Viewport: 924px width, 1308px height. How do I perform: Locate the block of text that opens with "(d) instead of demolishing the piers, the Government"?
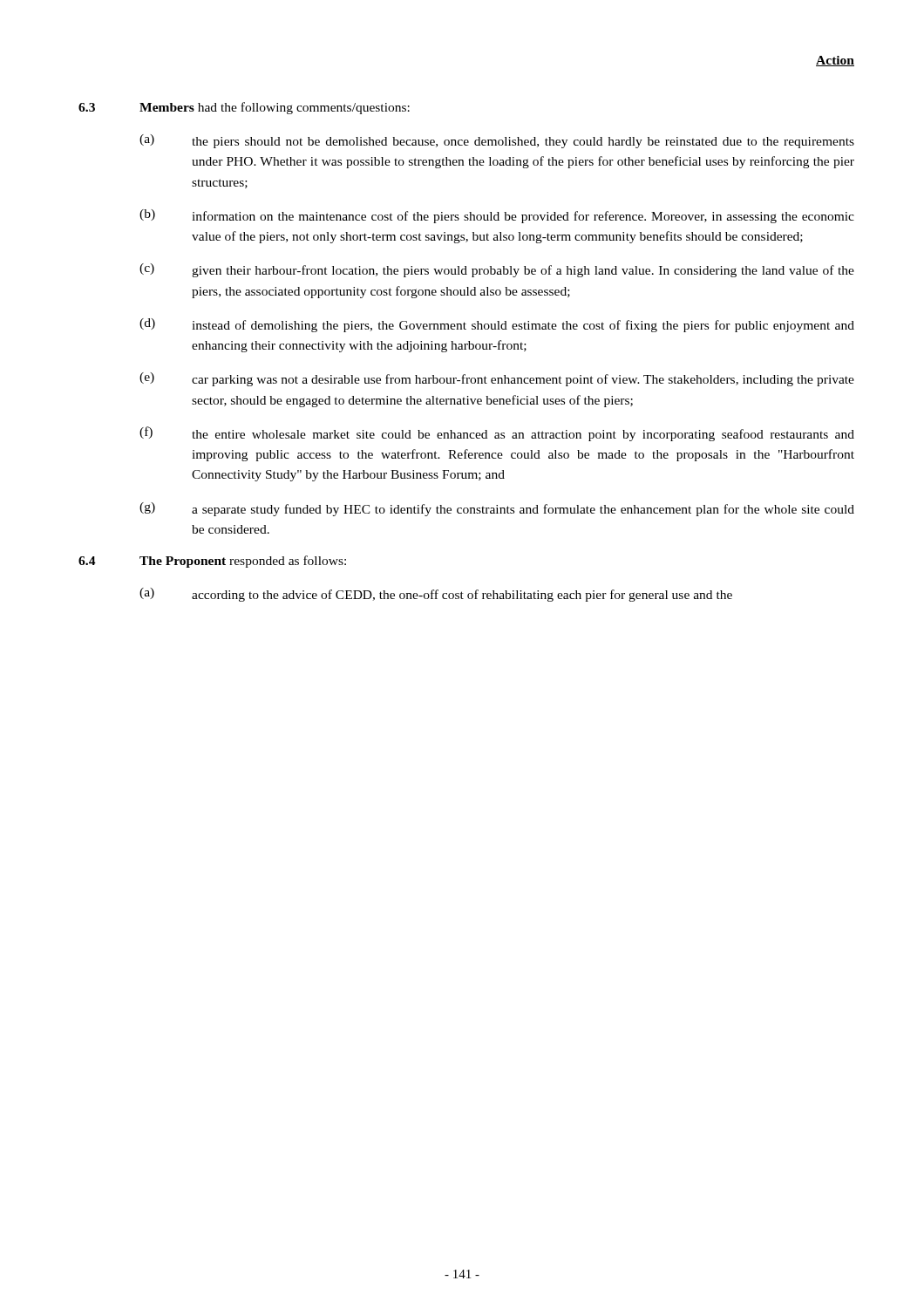tap(497, 335)
